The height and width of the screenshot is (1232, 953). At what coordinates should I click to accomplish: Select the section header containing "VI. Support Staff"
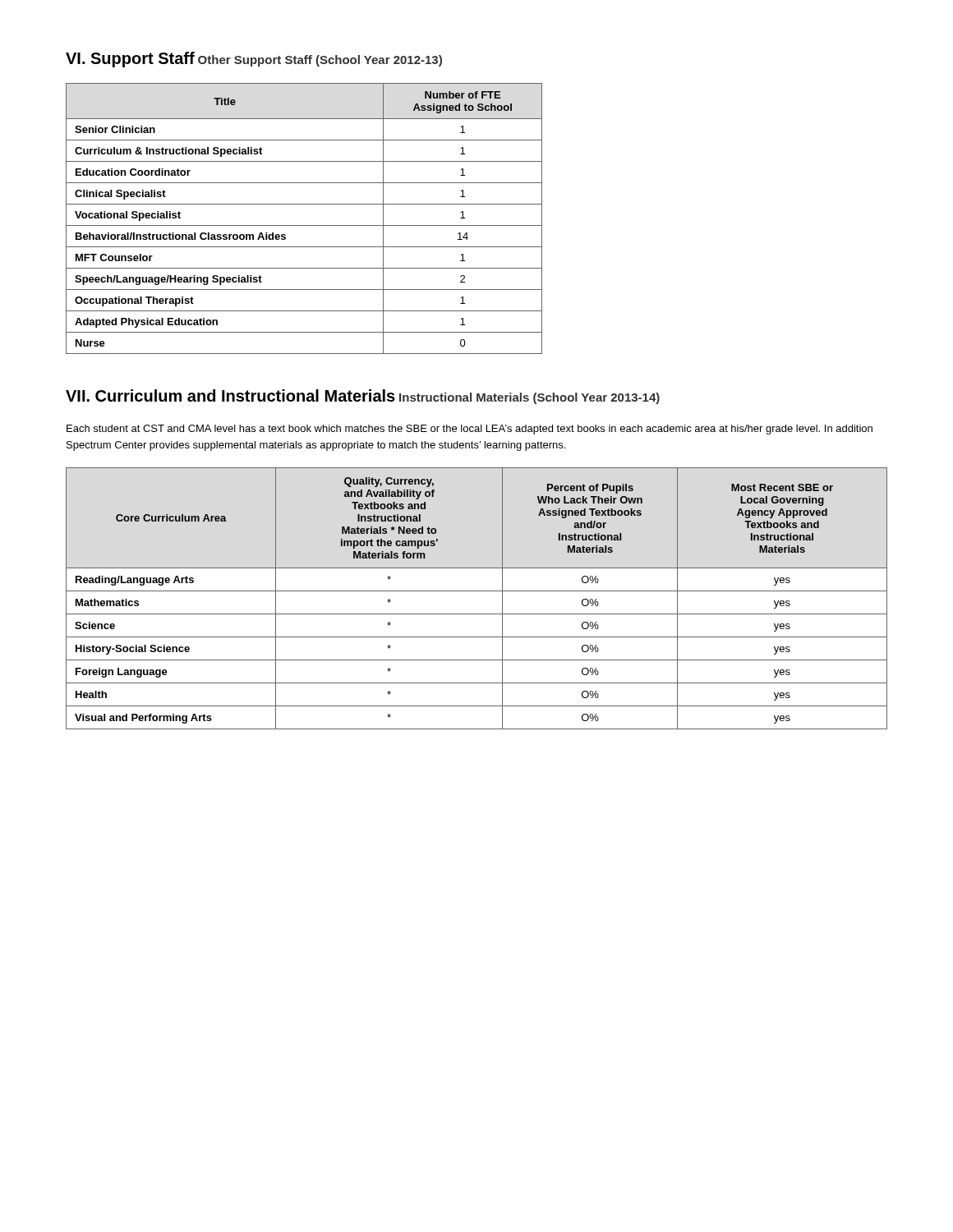(x=130, y=59)
